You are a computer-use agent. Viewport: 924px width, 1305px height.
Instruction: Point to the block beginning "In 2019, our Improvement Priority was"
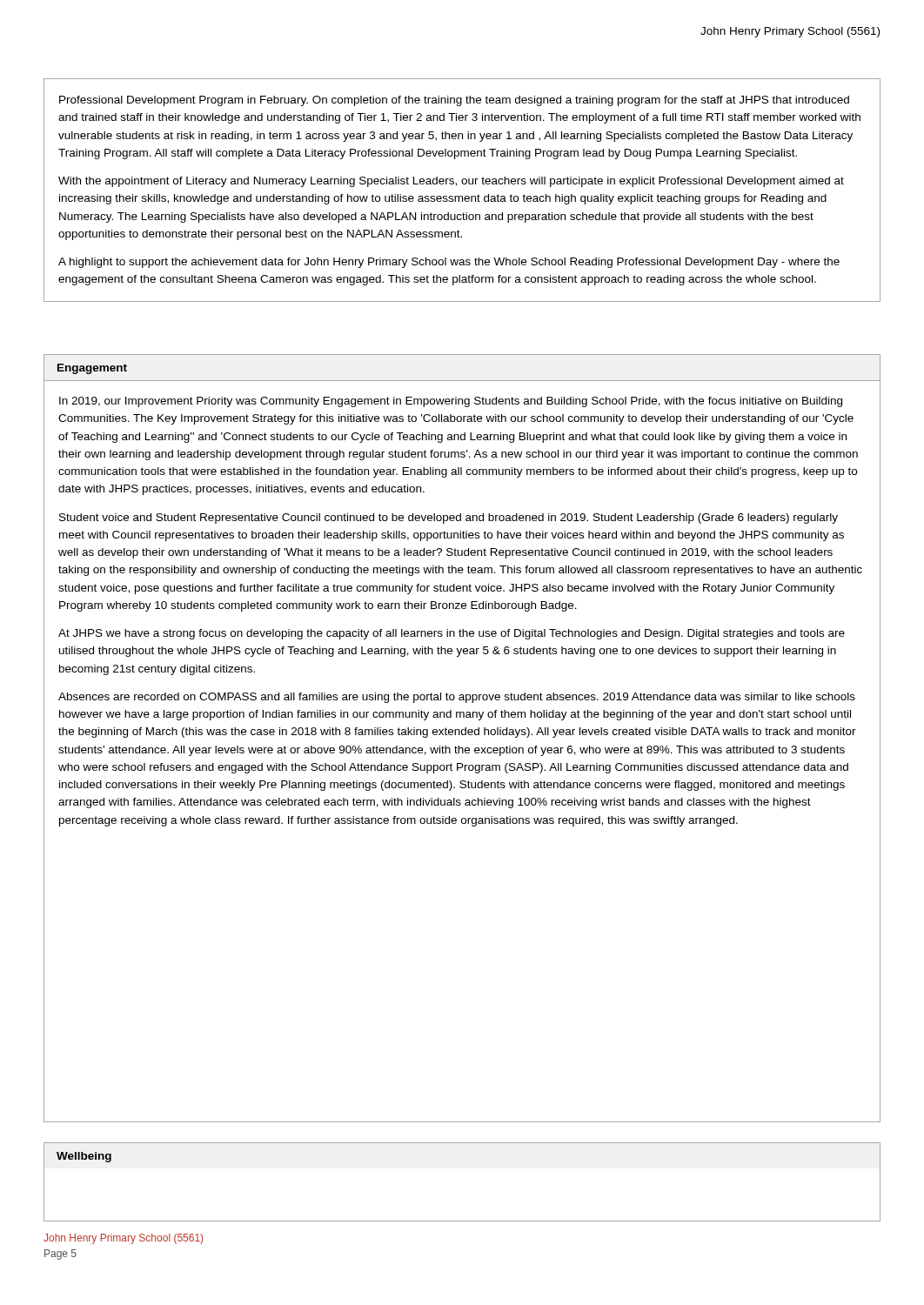click(x=462, y=611)
